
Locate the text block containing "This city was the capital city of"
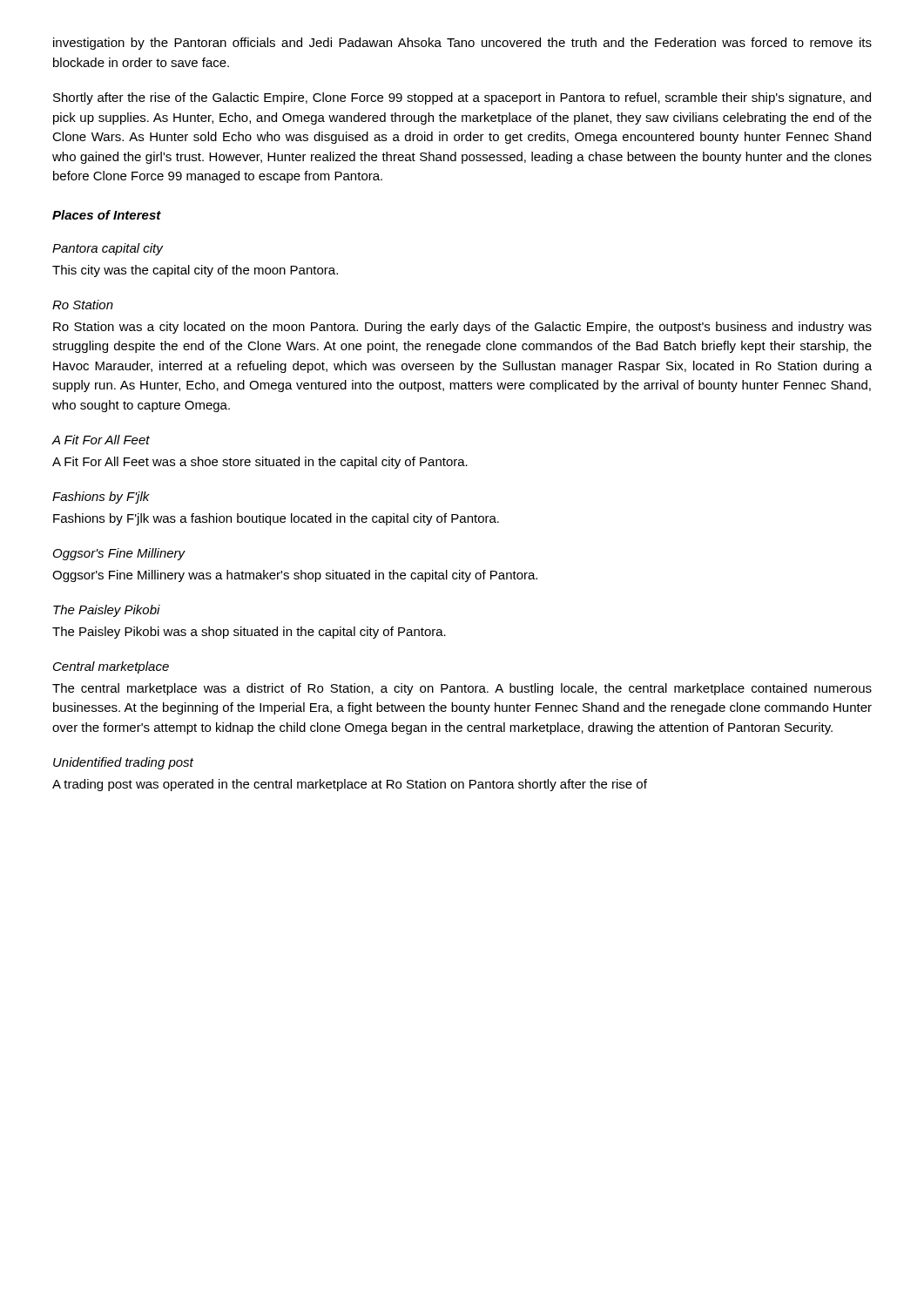[x=196, y=269]
